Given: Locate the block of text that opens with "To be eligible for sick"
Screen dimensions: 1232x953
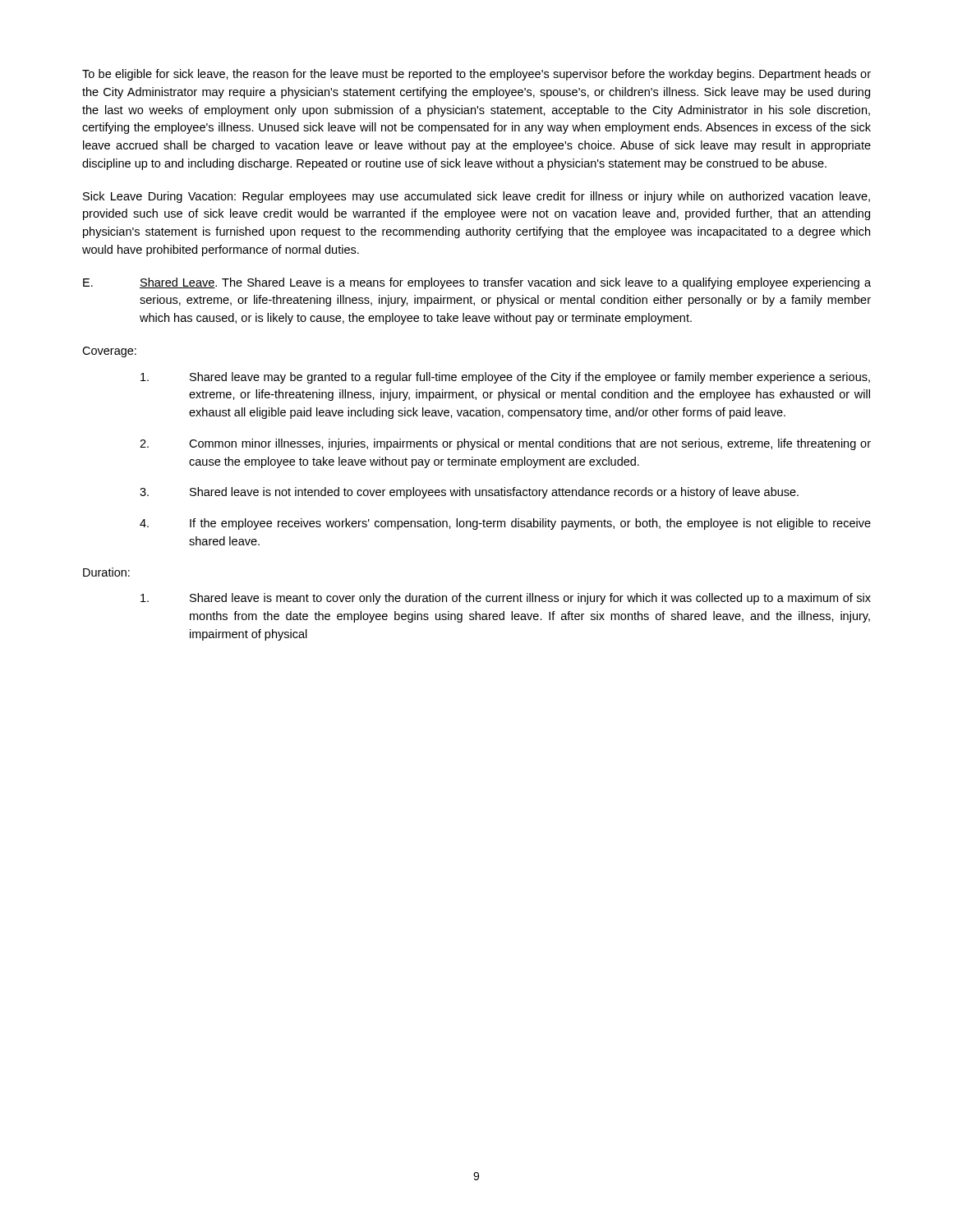Looking at the screenshot, I should point(476,119).
